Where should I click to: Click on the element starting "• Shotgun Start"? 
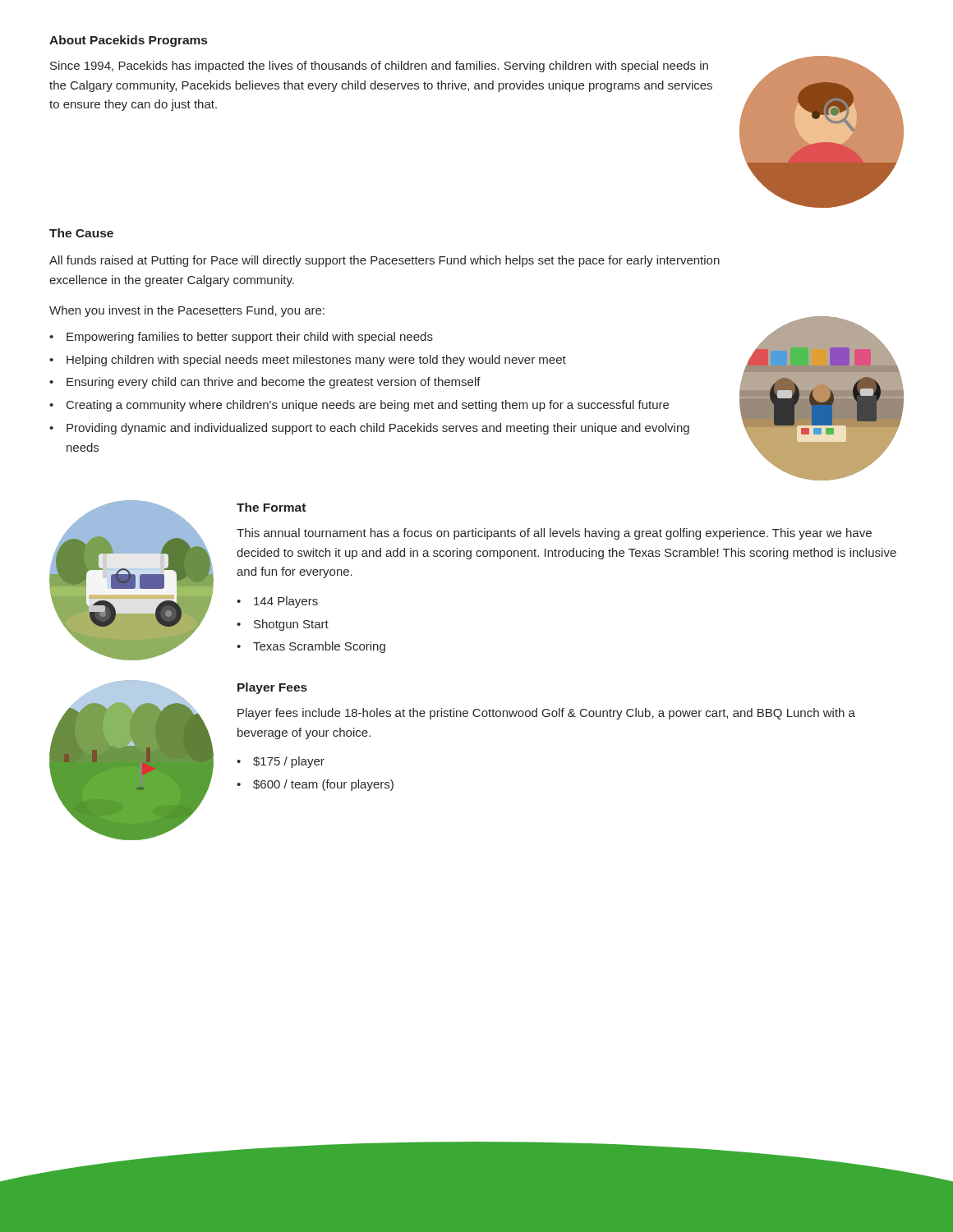point(283,624)
